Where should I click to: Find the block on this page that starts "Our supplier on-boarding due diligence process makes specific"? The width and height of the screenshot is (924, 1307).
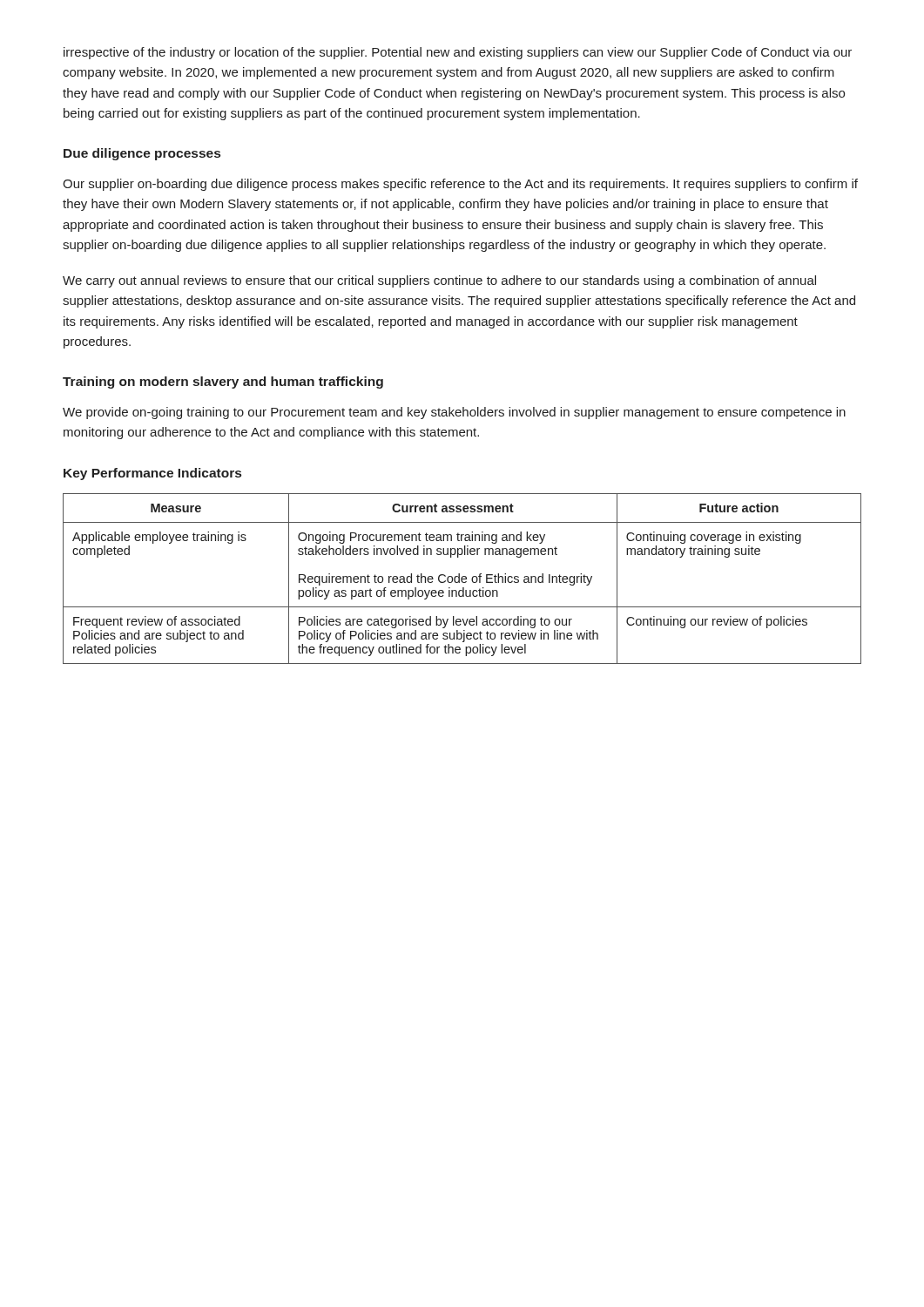coord(460,214)
